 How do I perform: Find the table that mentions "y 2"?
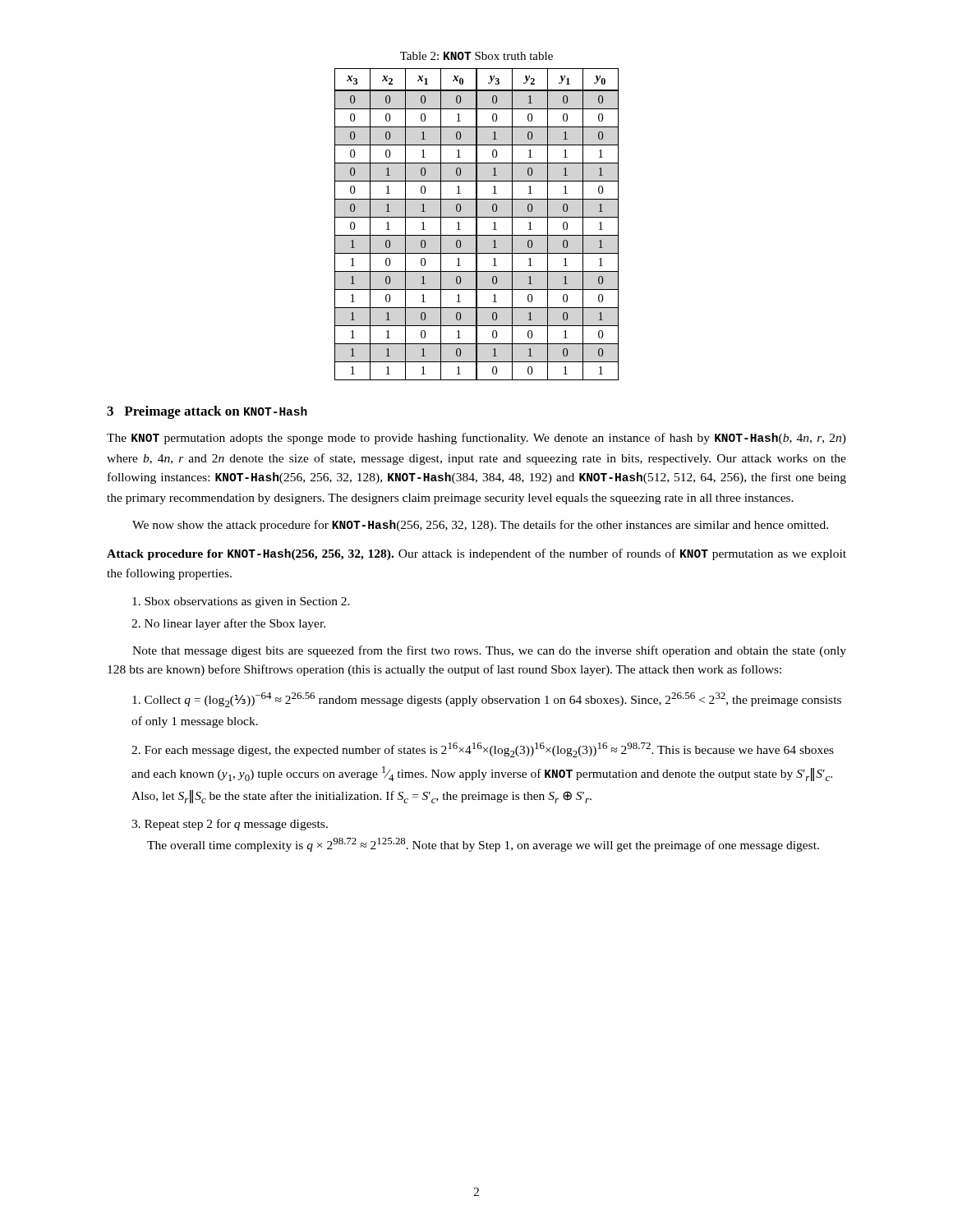point(476,224)
